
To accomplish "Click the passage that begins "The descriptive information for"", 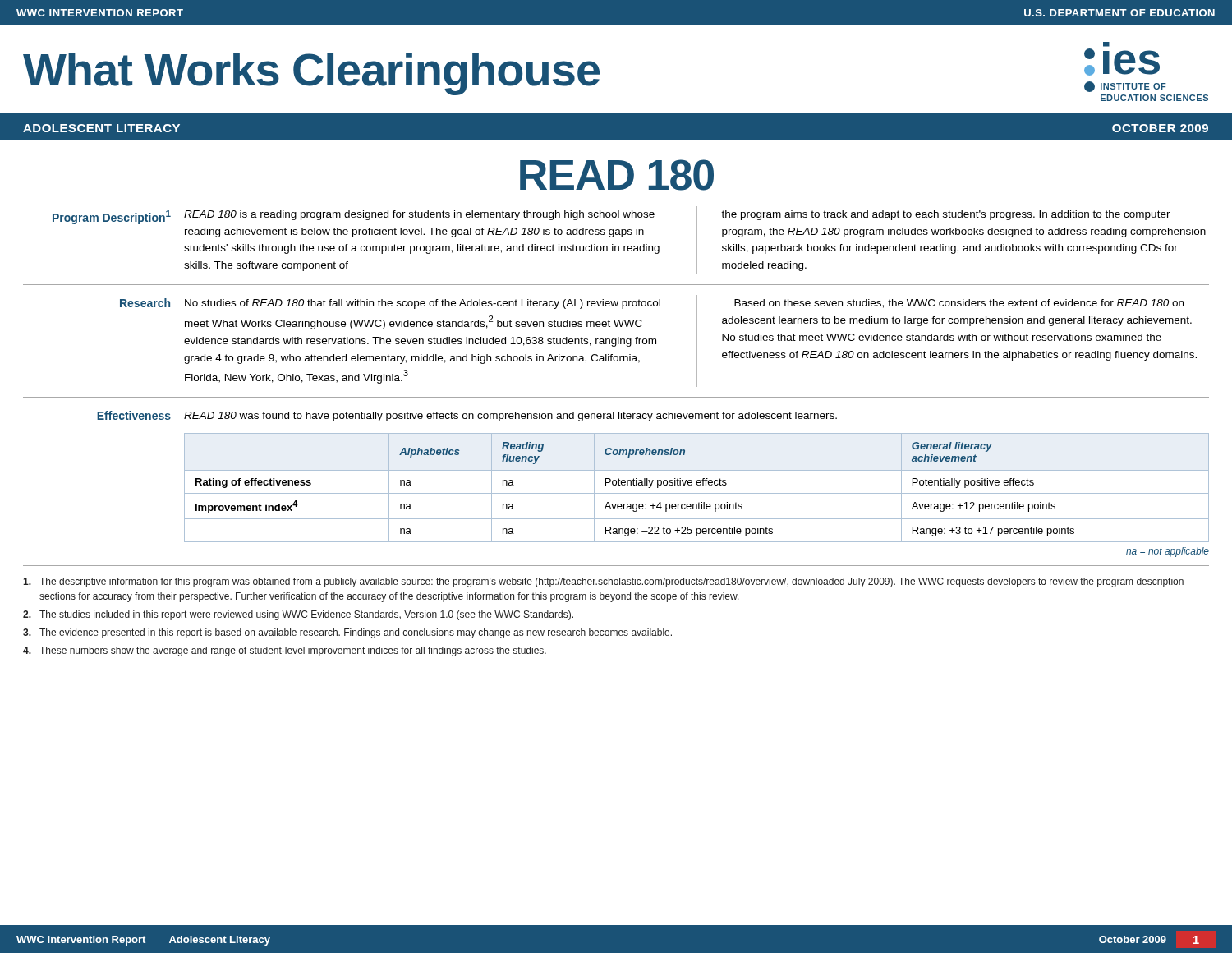I will pos(616,589).
